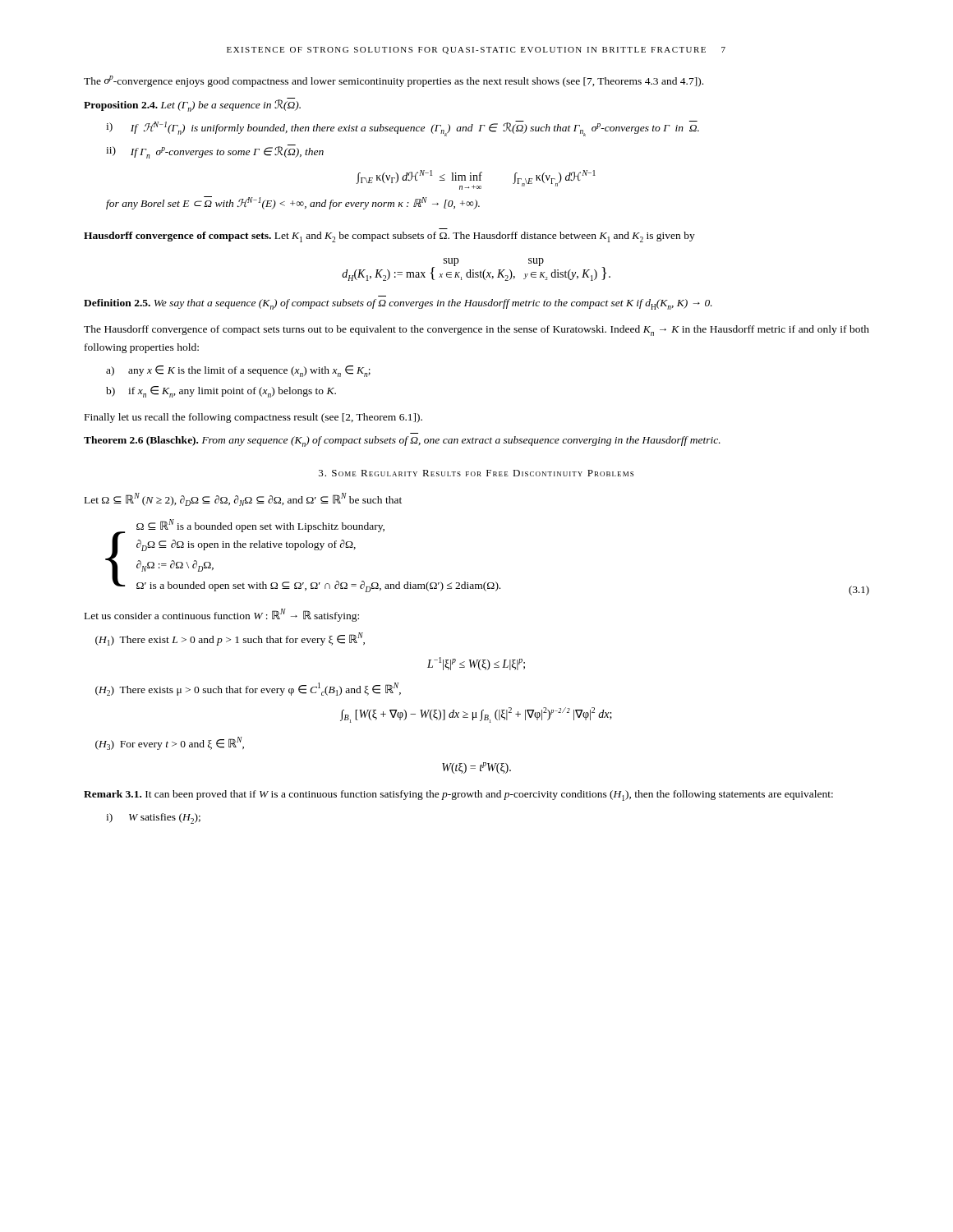Select the text block containing "(H2) There exists μ > 0 such that"

coord(243,690)
